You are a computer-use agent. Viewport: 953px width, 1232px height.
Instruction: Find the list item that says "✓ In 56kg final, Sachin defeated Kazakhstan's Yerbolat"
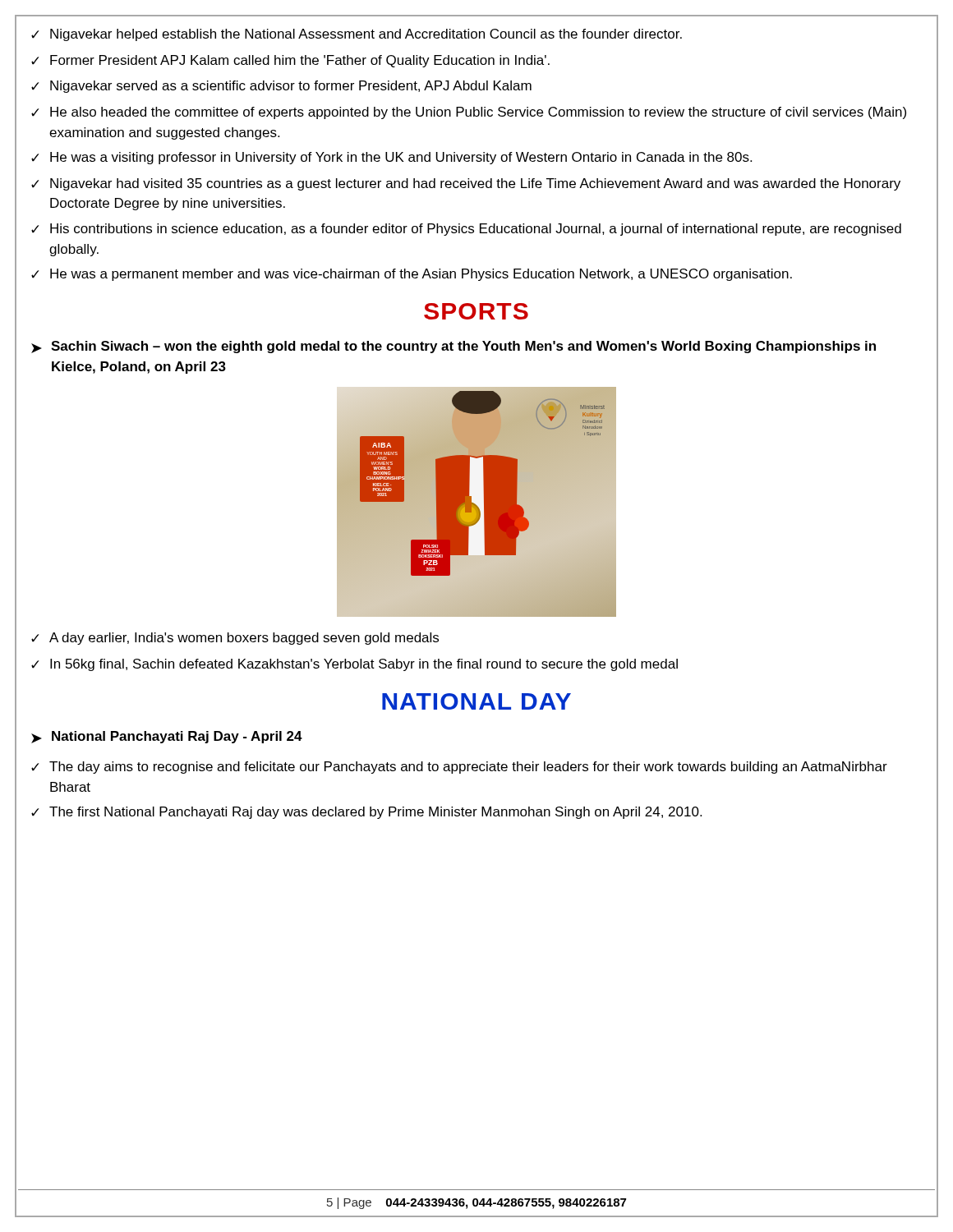click(354, 665)
